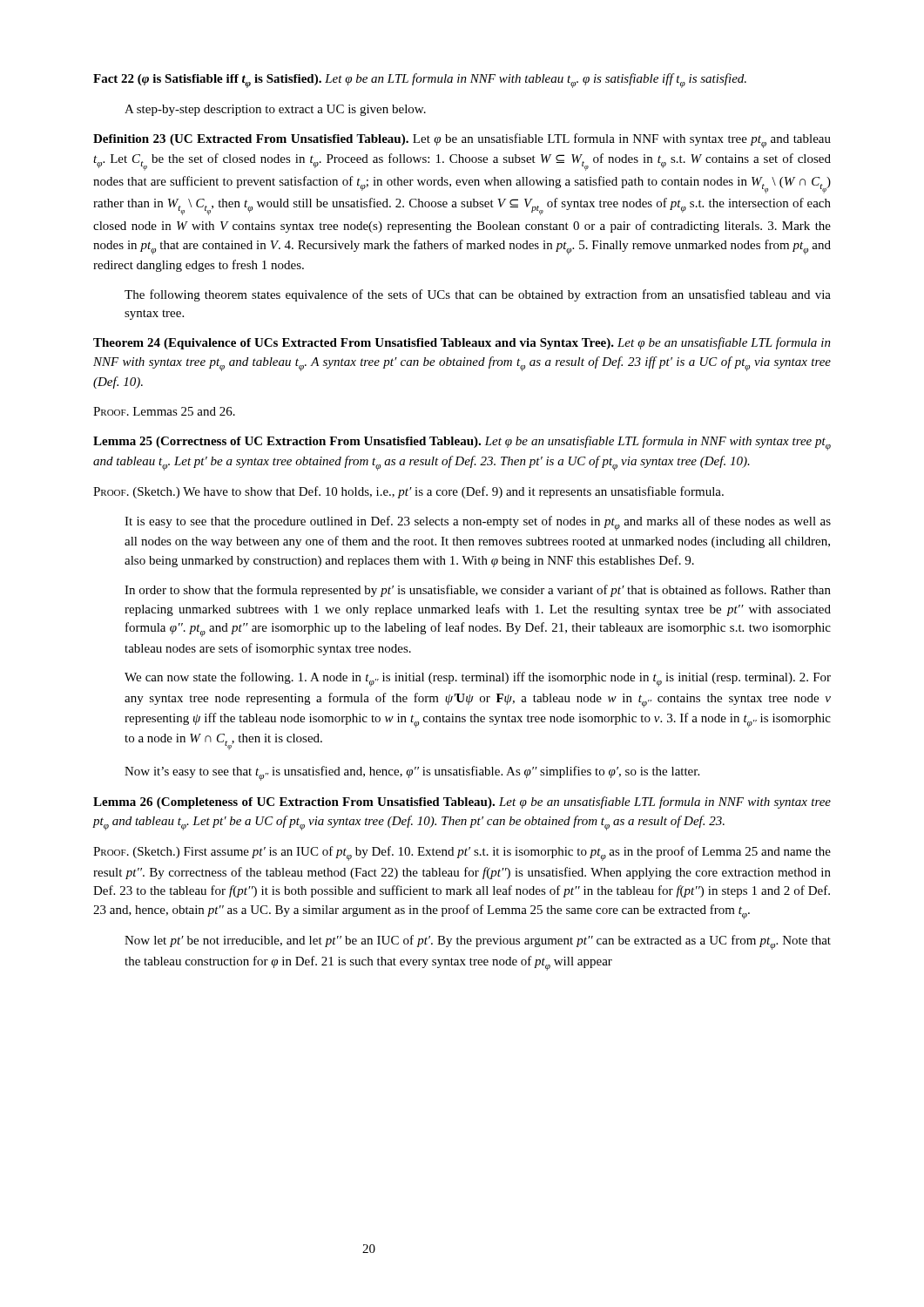Point to the text starting "Proof. Lemmas 25"
Screen dimensions: 1307x924
[164, 411]
